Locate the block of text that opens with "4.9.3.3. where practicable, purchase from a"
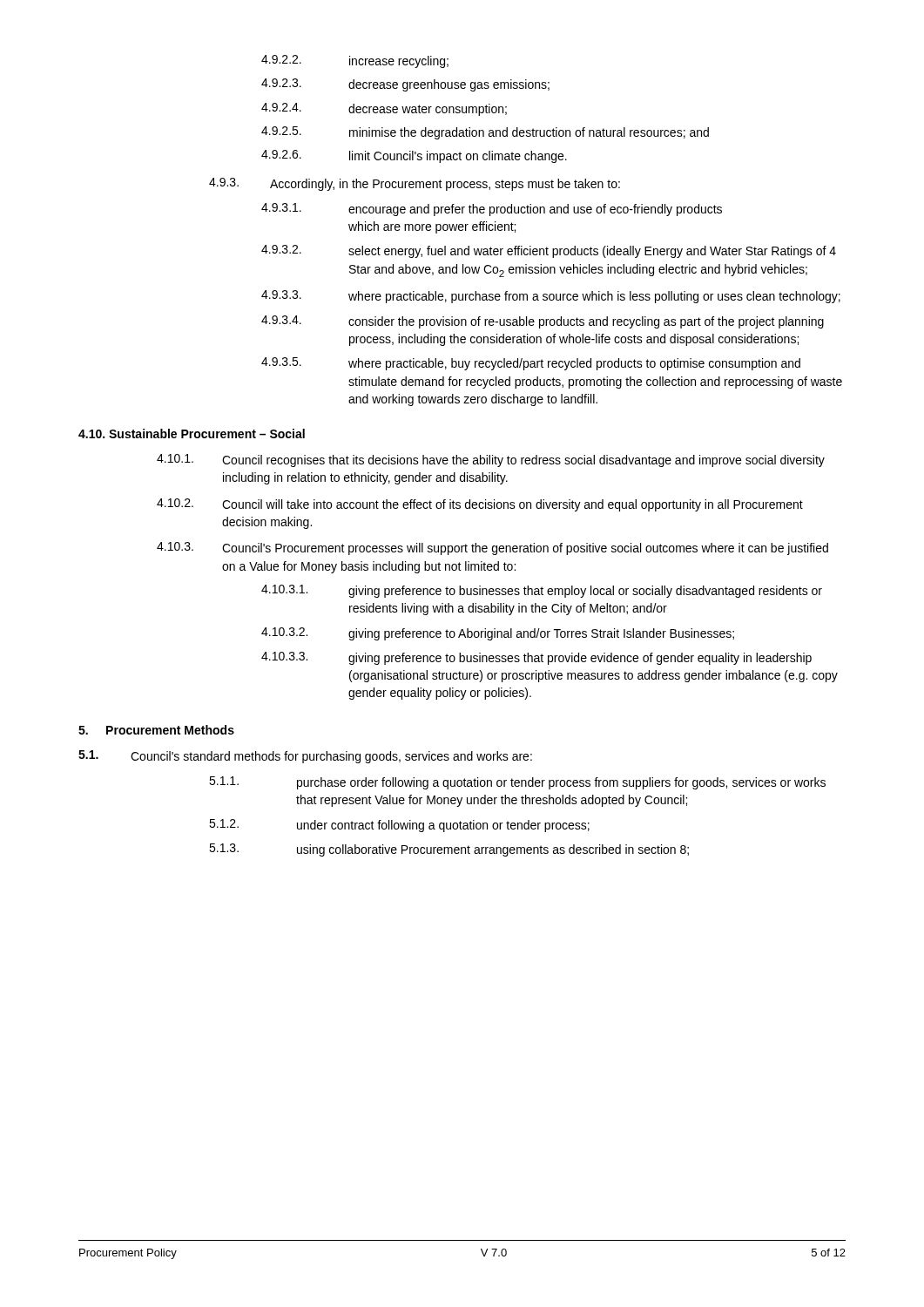 click(x=551, y=297)
